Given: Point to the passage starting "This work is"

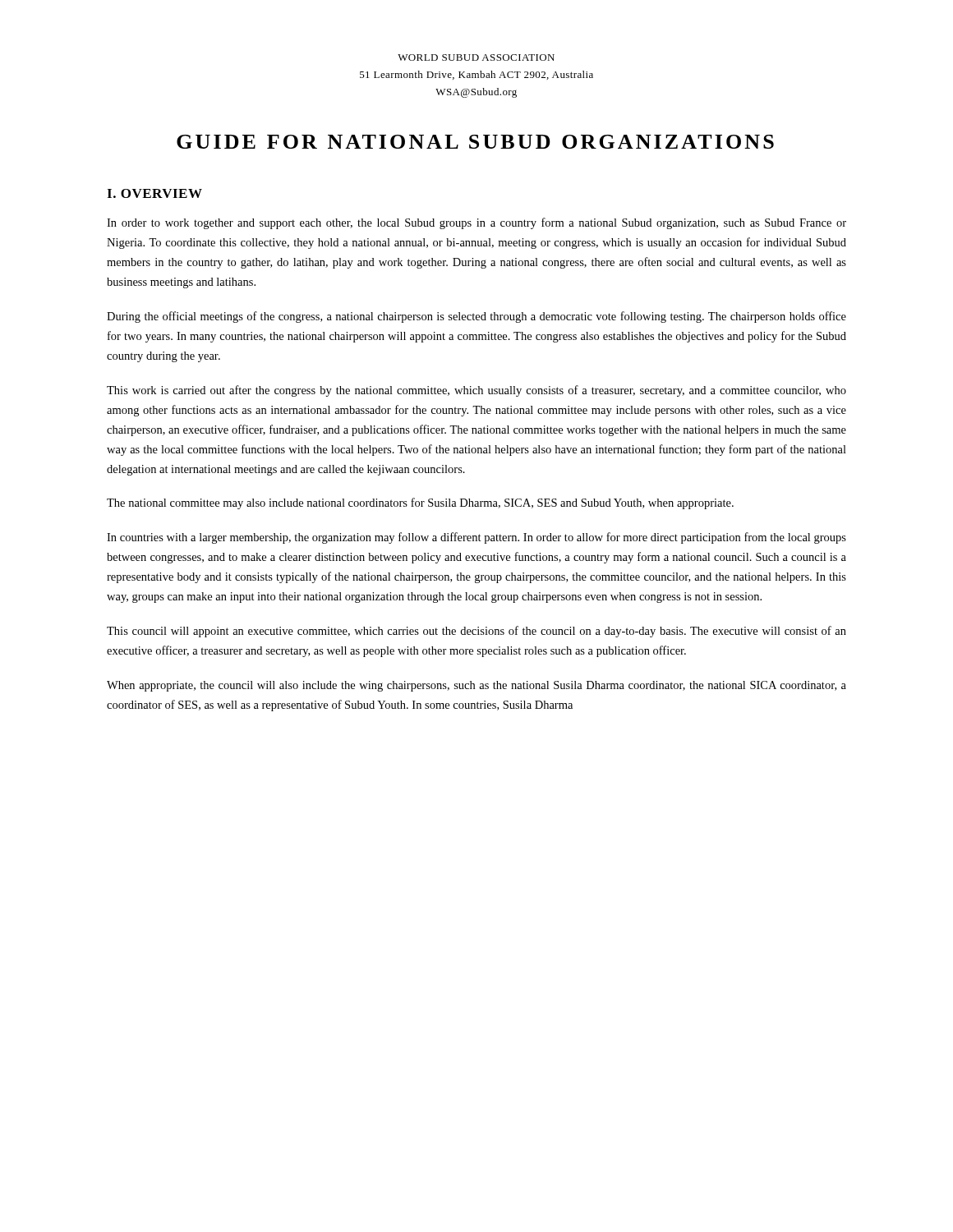Looking at the screenshot, I should coord(476,429).
